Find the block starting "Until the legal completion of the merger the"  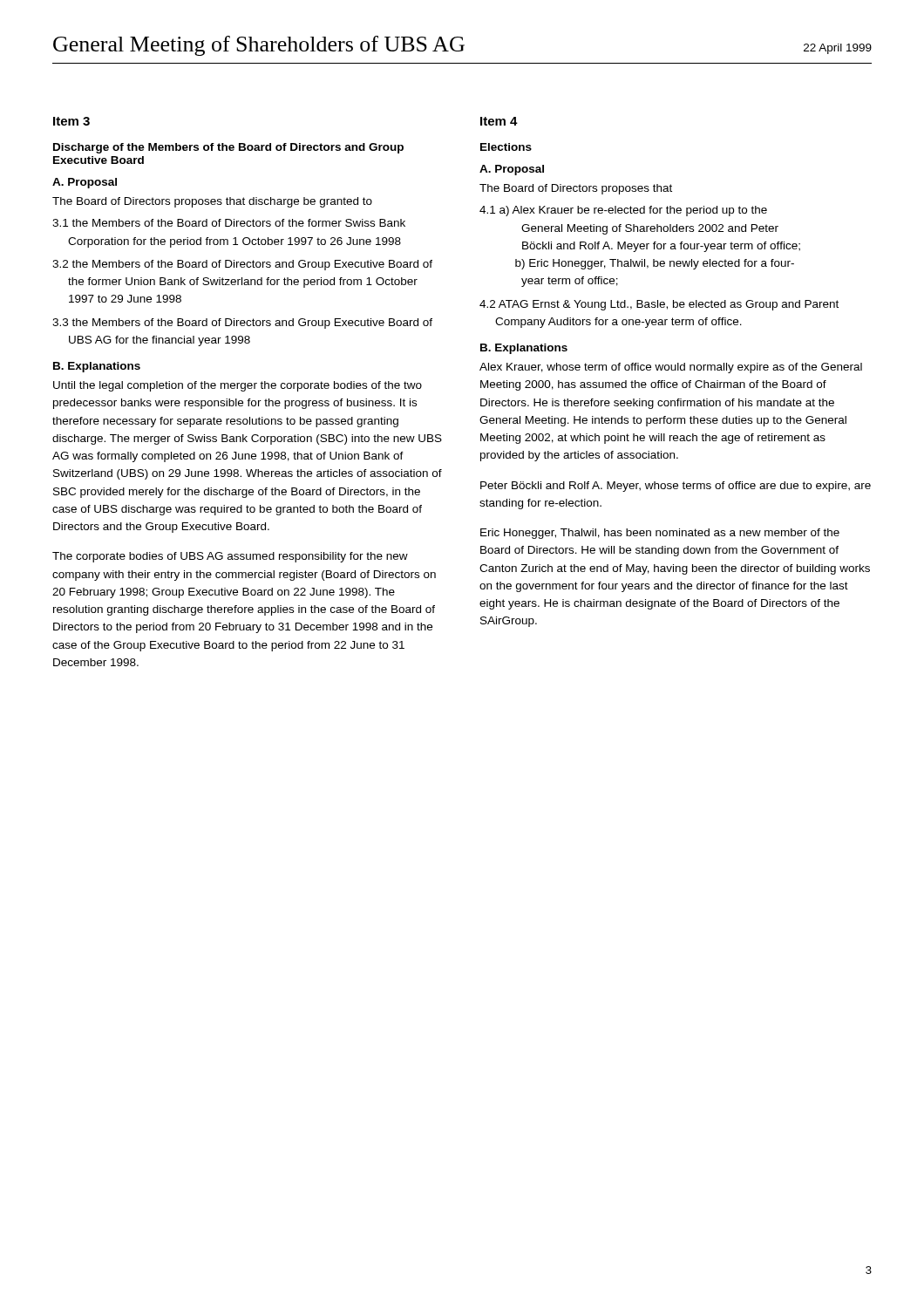pos(247,456)
